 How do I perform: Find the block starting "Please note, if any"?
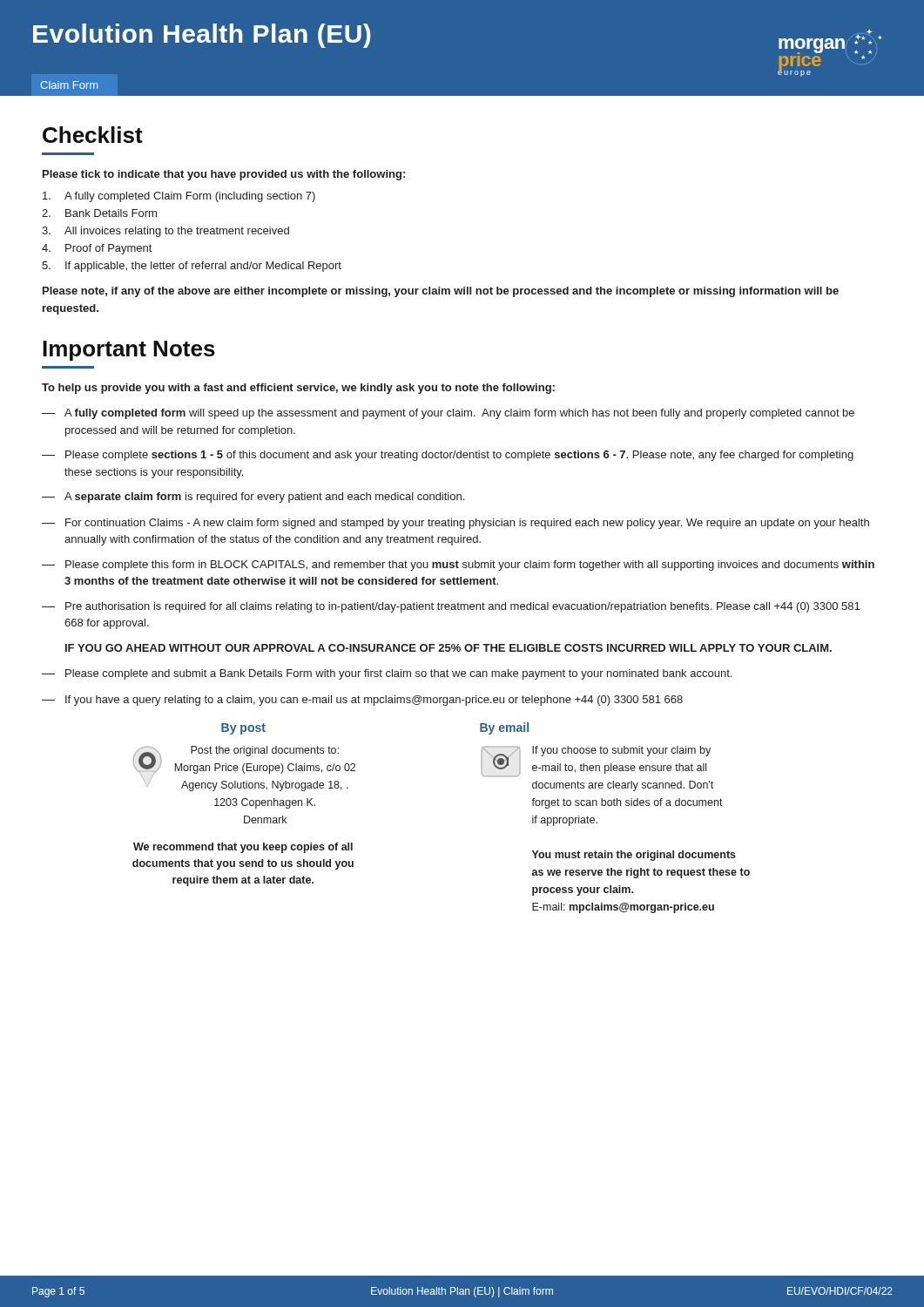[440, 299]
